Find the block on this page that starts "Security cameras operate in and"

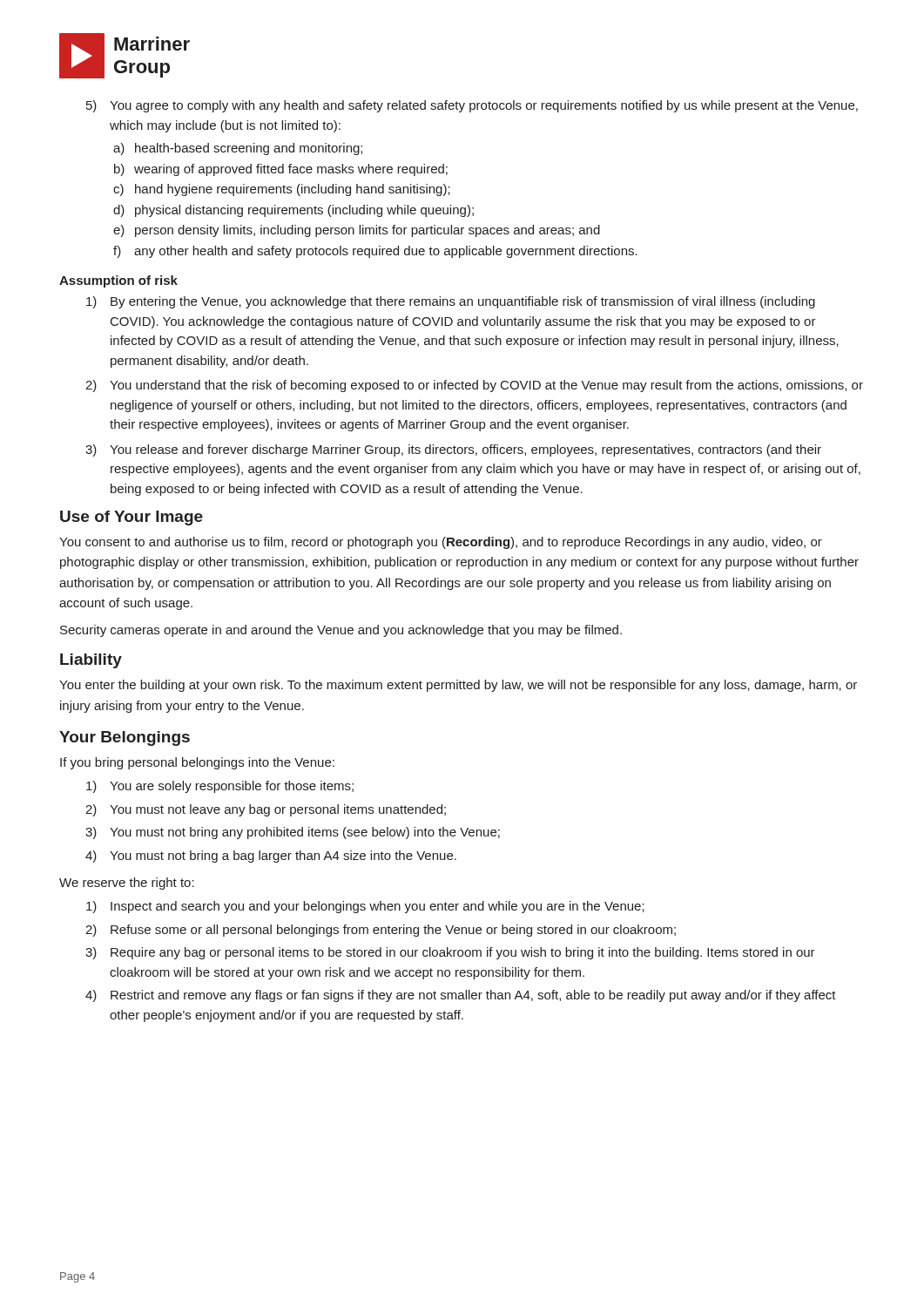point(341,630)
